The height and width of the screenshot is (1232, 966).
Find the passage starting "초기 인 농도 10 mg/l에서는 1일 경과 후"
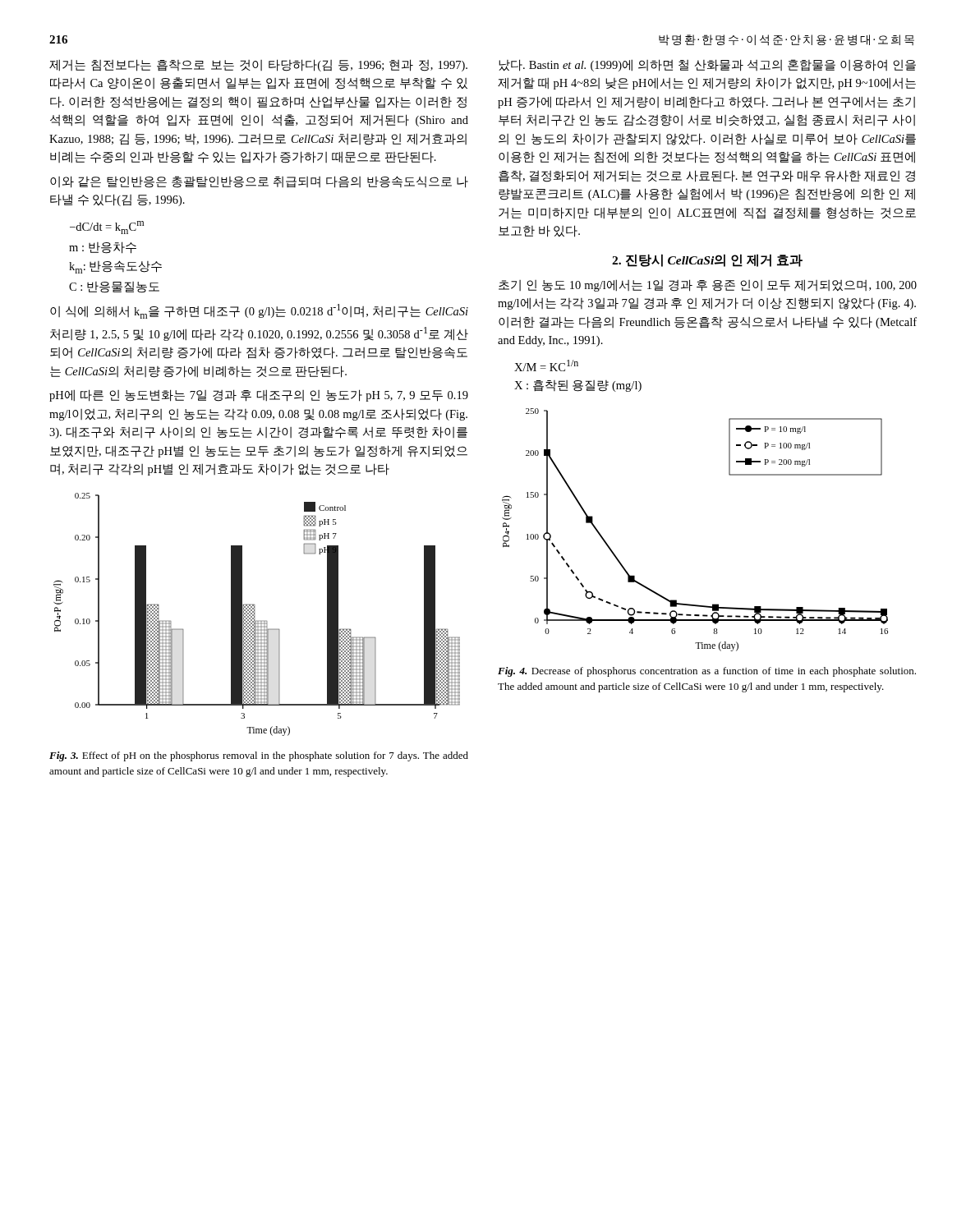(707, 313)
